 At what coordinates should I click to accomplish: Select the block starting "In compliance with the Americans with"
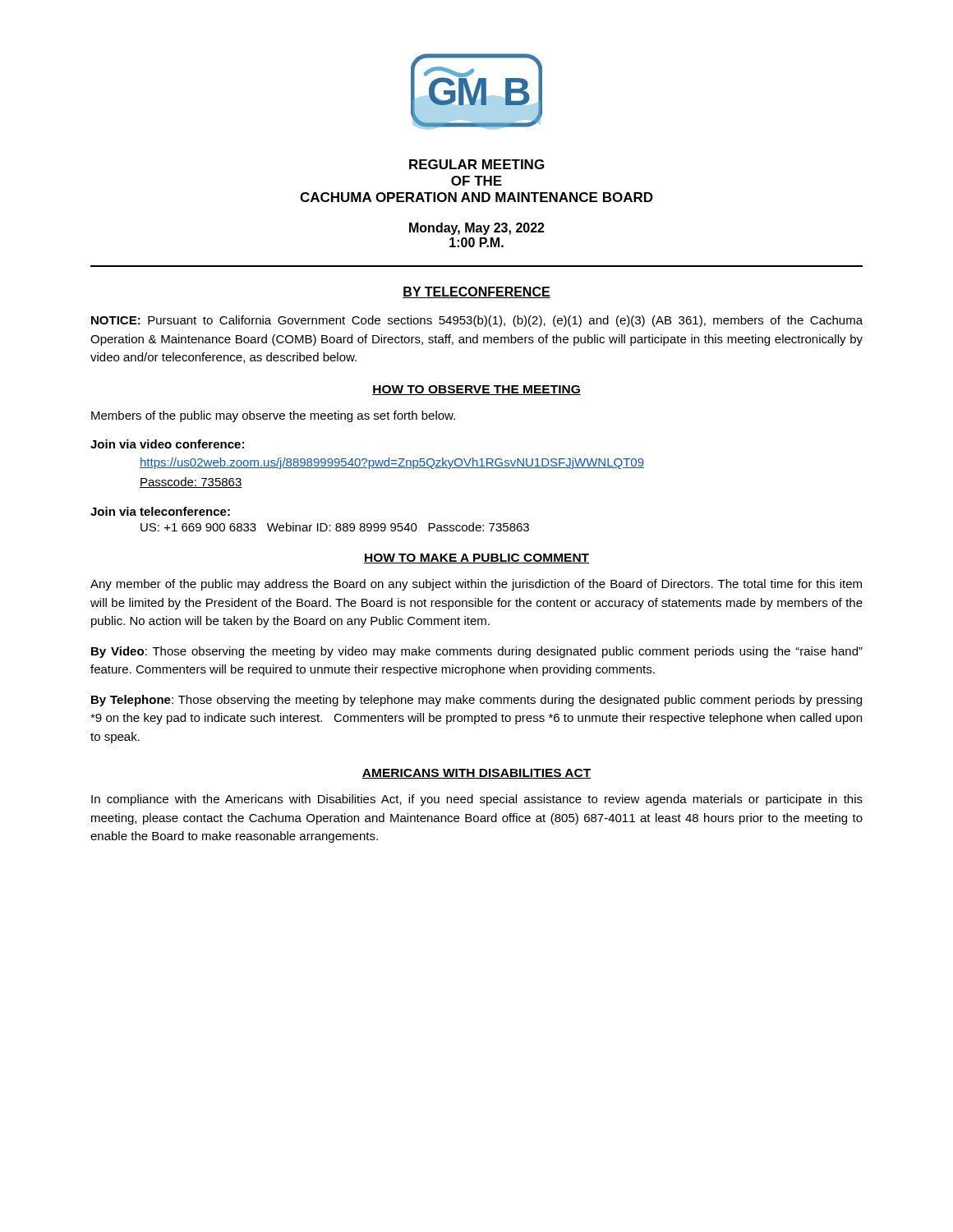(476, 817)
